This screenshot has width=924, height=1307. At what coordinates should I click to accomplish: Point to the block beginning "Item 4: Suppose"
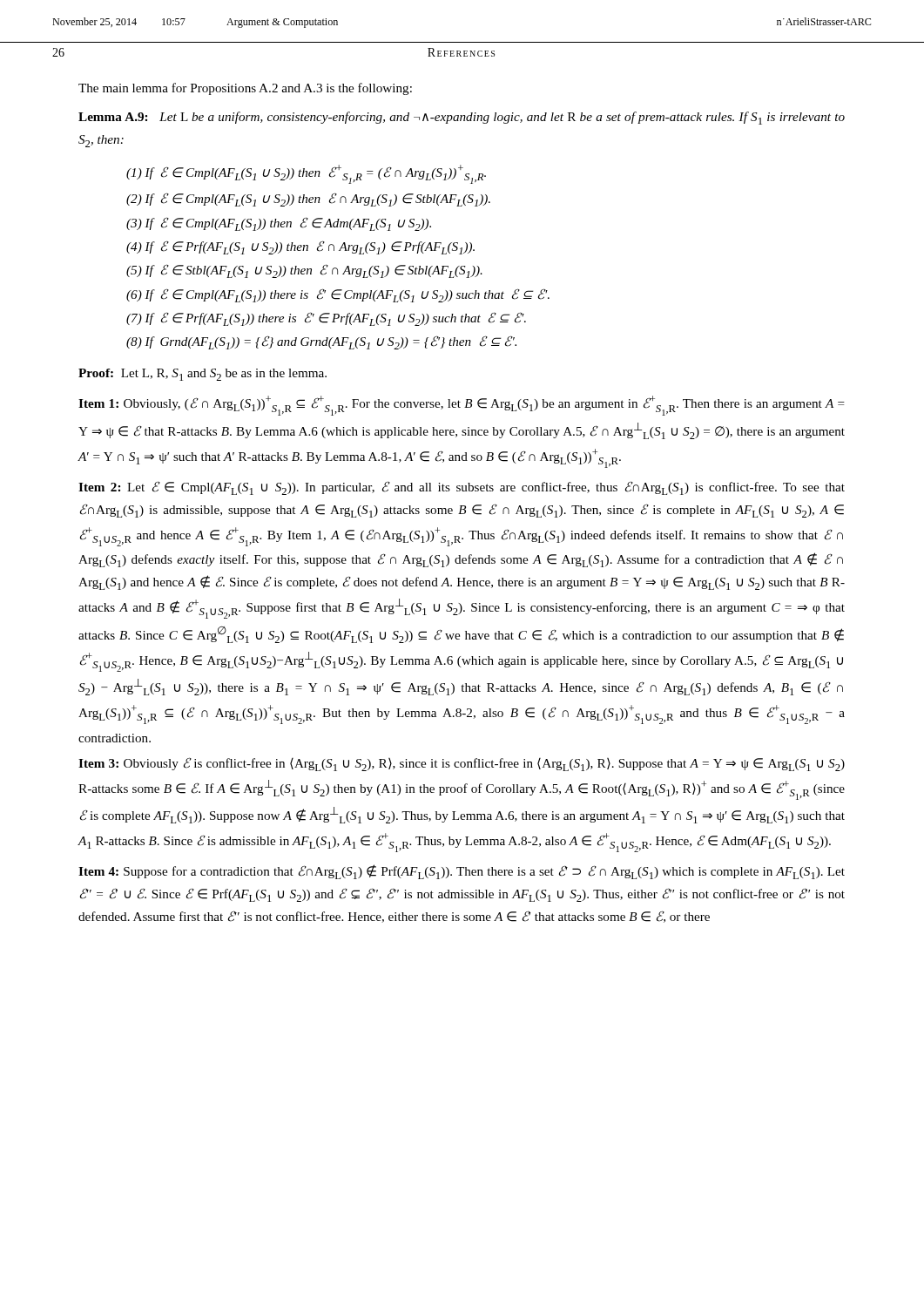(x=462, y=893)
